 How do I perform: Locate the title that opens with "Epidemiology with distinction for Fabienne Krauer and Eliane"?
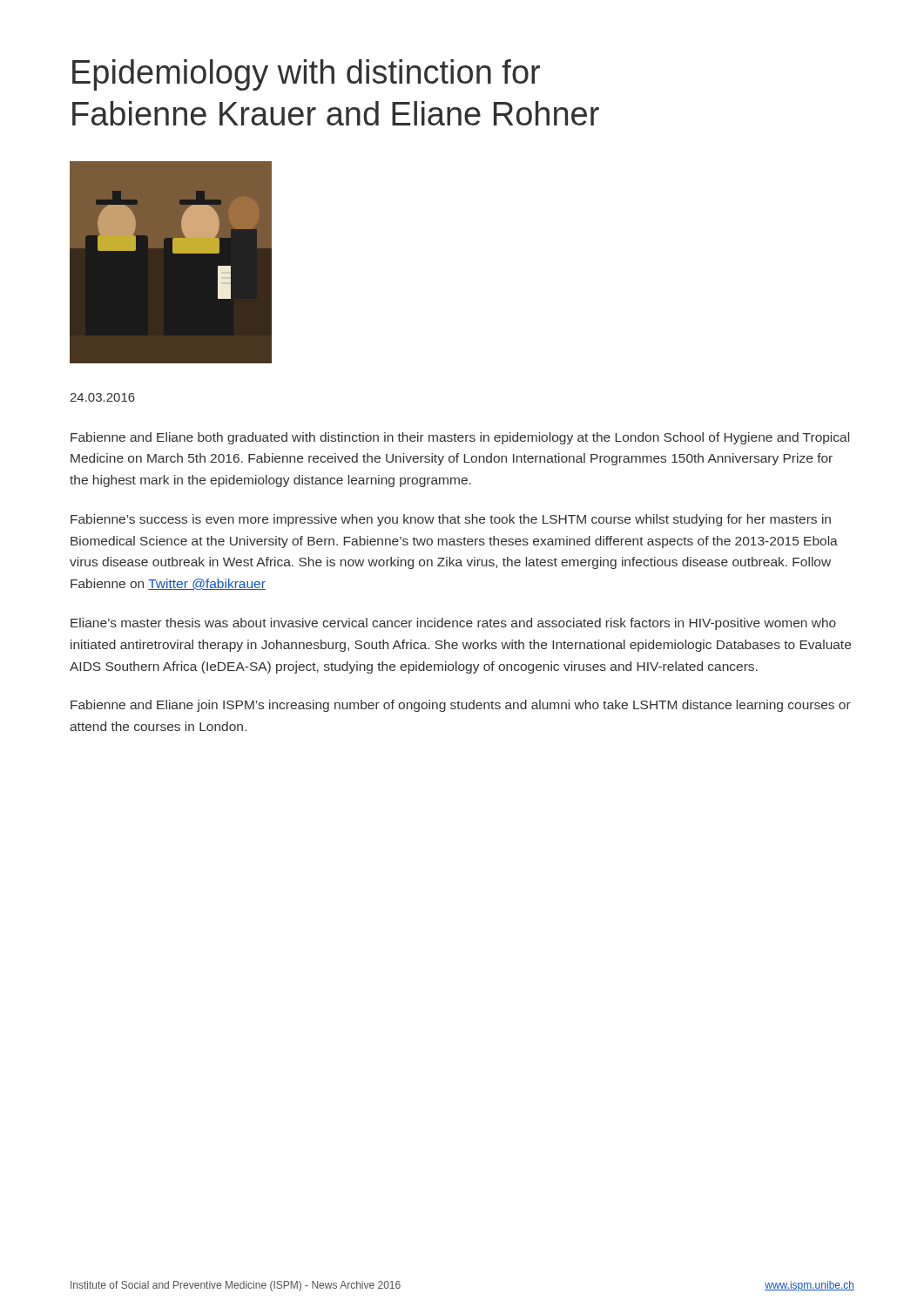(x=335, y=93)
